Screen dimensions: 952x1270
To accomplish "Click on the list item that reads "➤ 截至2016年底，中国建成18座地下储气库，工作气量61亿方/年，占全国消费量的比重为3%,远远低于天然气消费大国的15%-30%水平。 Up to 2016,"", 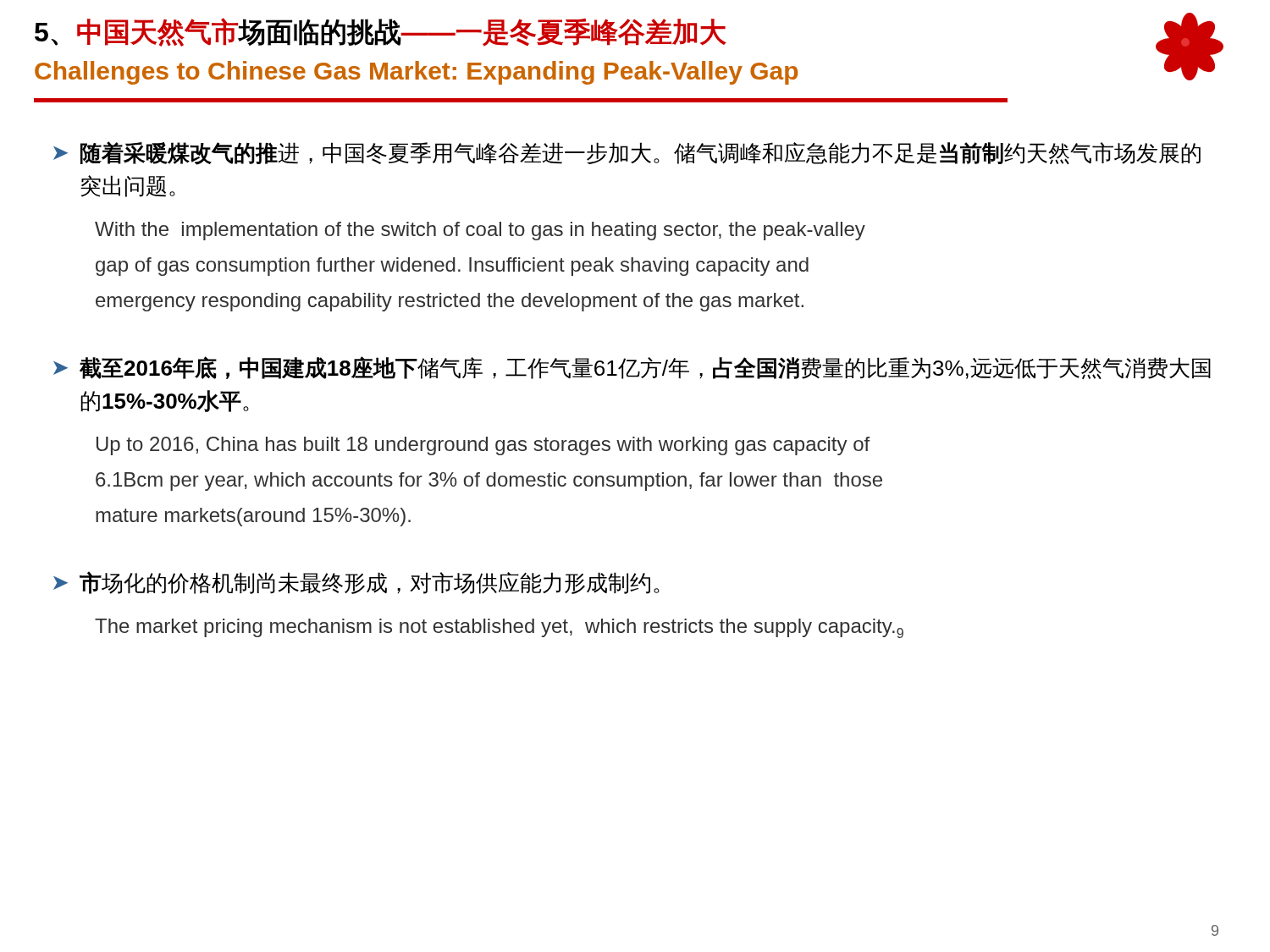I will [x=635, y=443].
